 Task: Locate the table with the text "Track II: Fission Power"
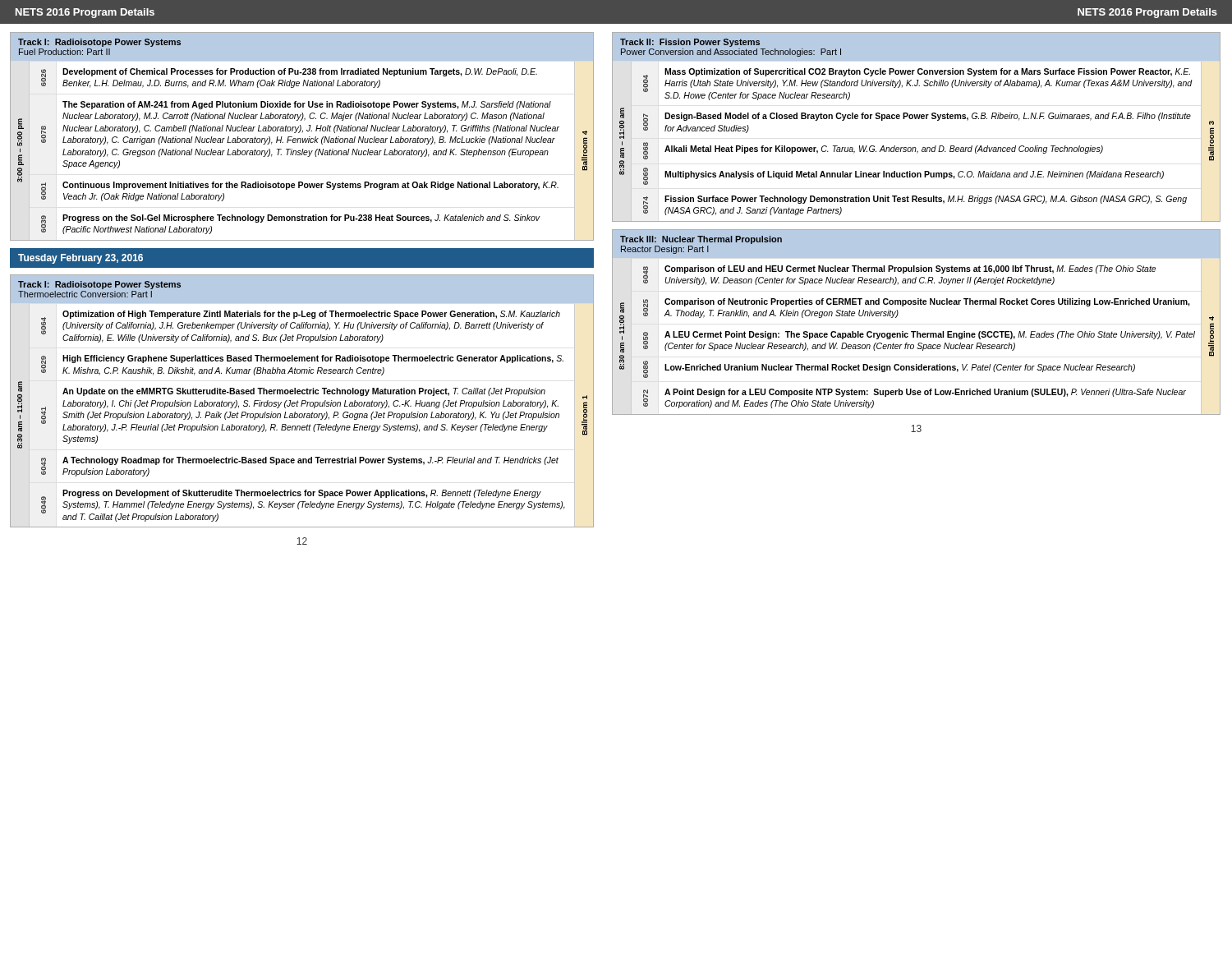916,127
